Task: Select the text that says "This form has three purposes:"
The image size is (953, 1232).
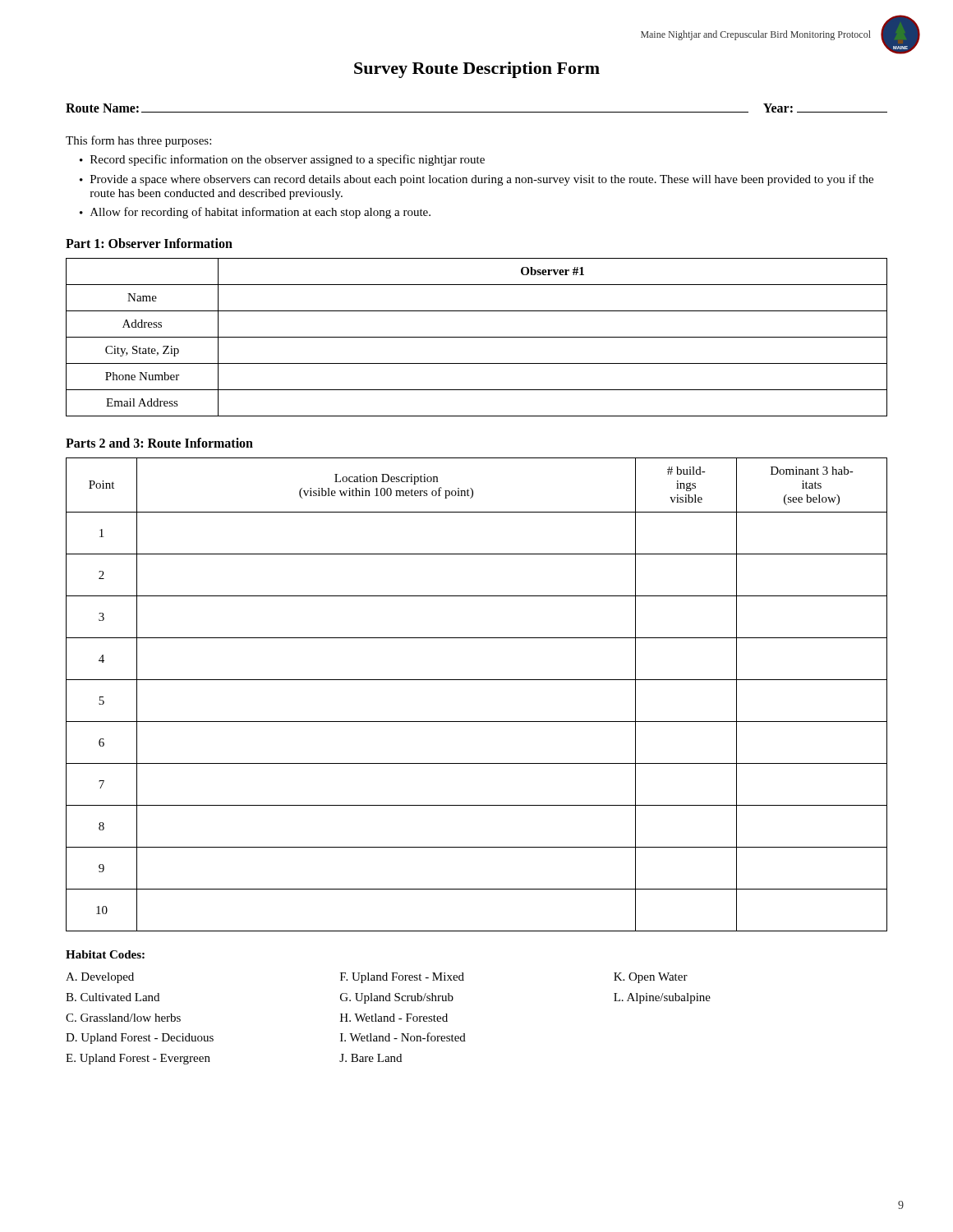Action: [139, 140]
